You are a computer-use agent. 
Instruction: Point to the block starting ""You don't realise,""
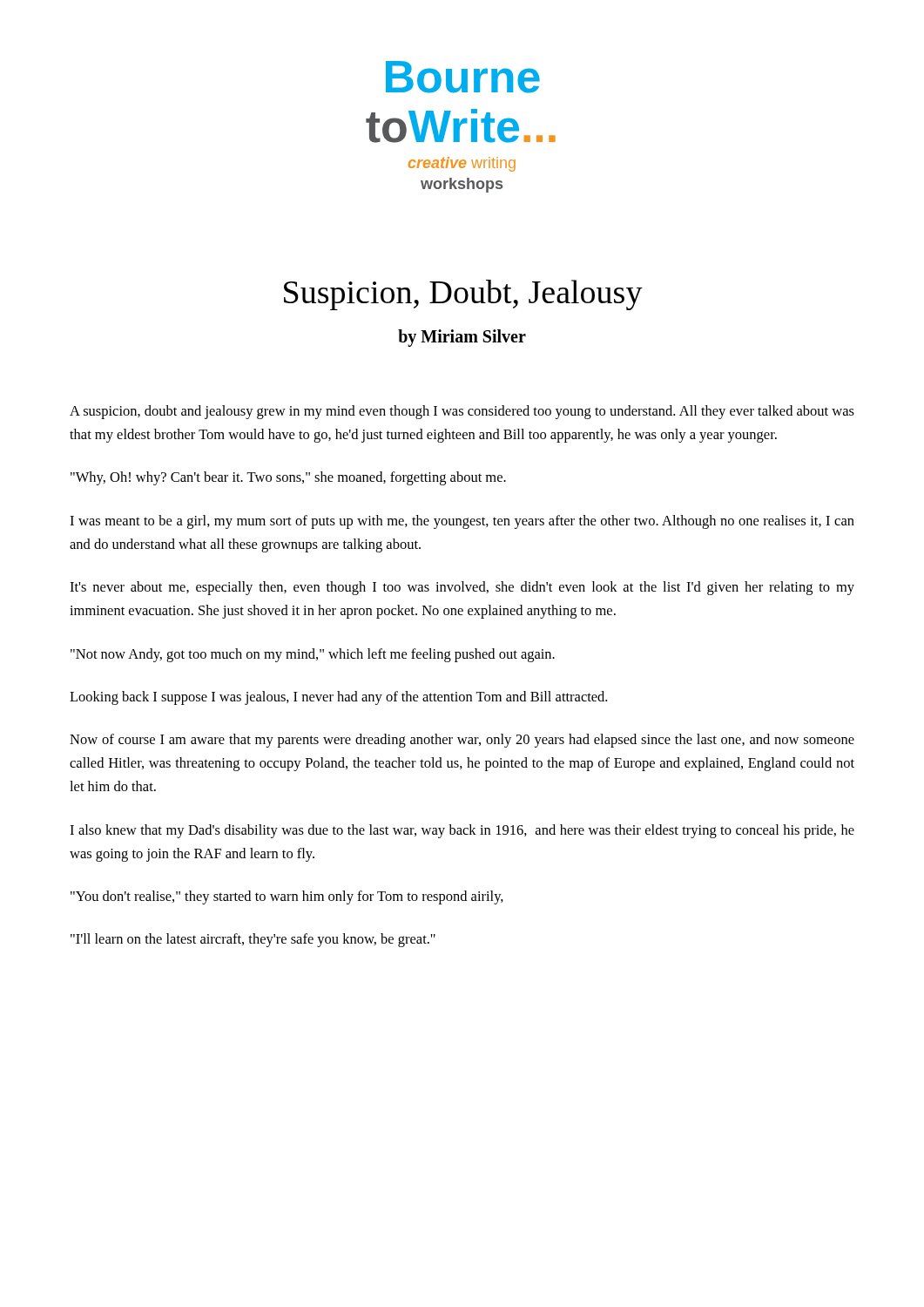(287, 896)
